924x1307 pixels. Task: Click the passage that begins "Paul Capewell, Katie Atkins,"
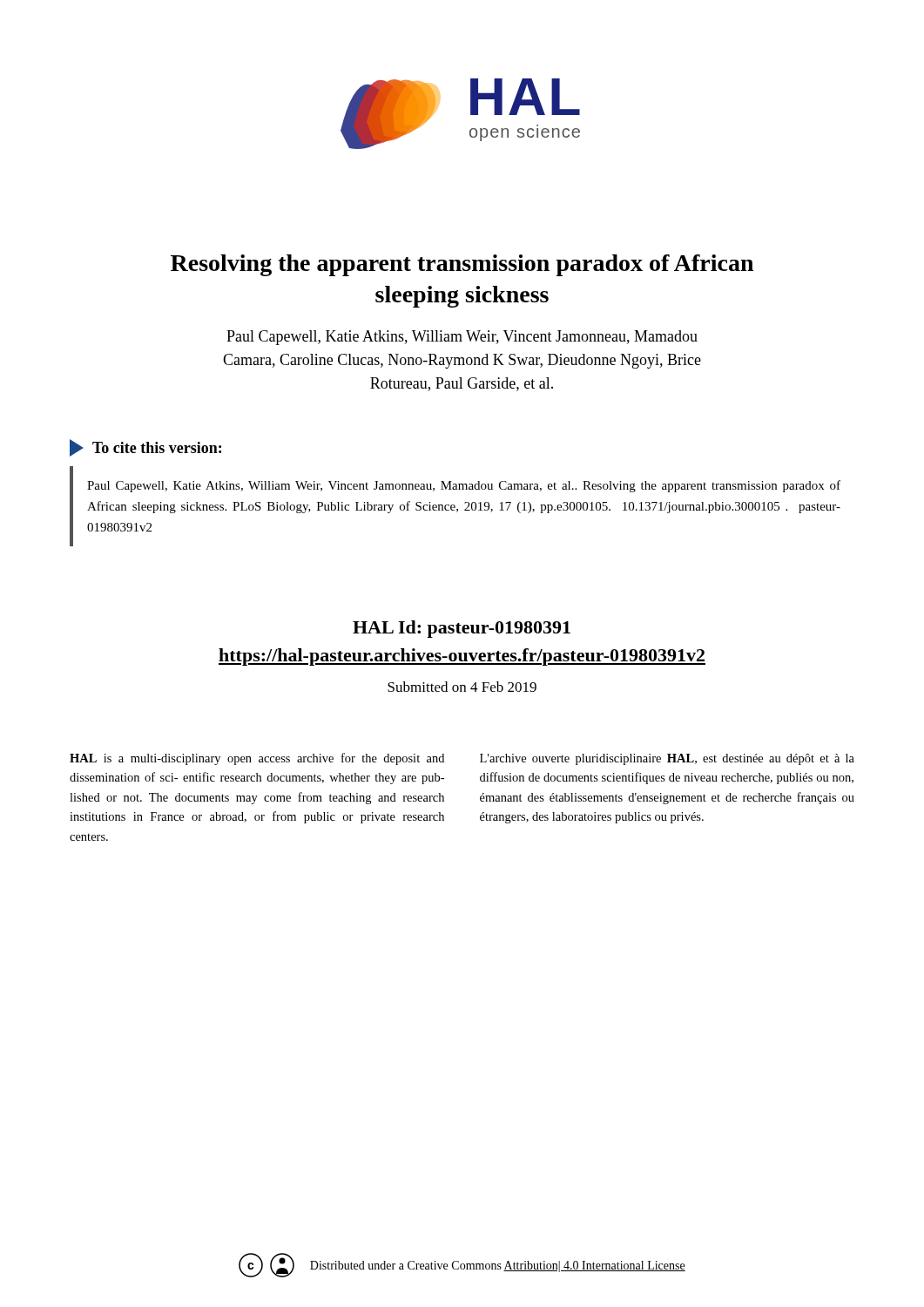tap(464, 506)
